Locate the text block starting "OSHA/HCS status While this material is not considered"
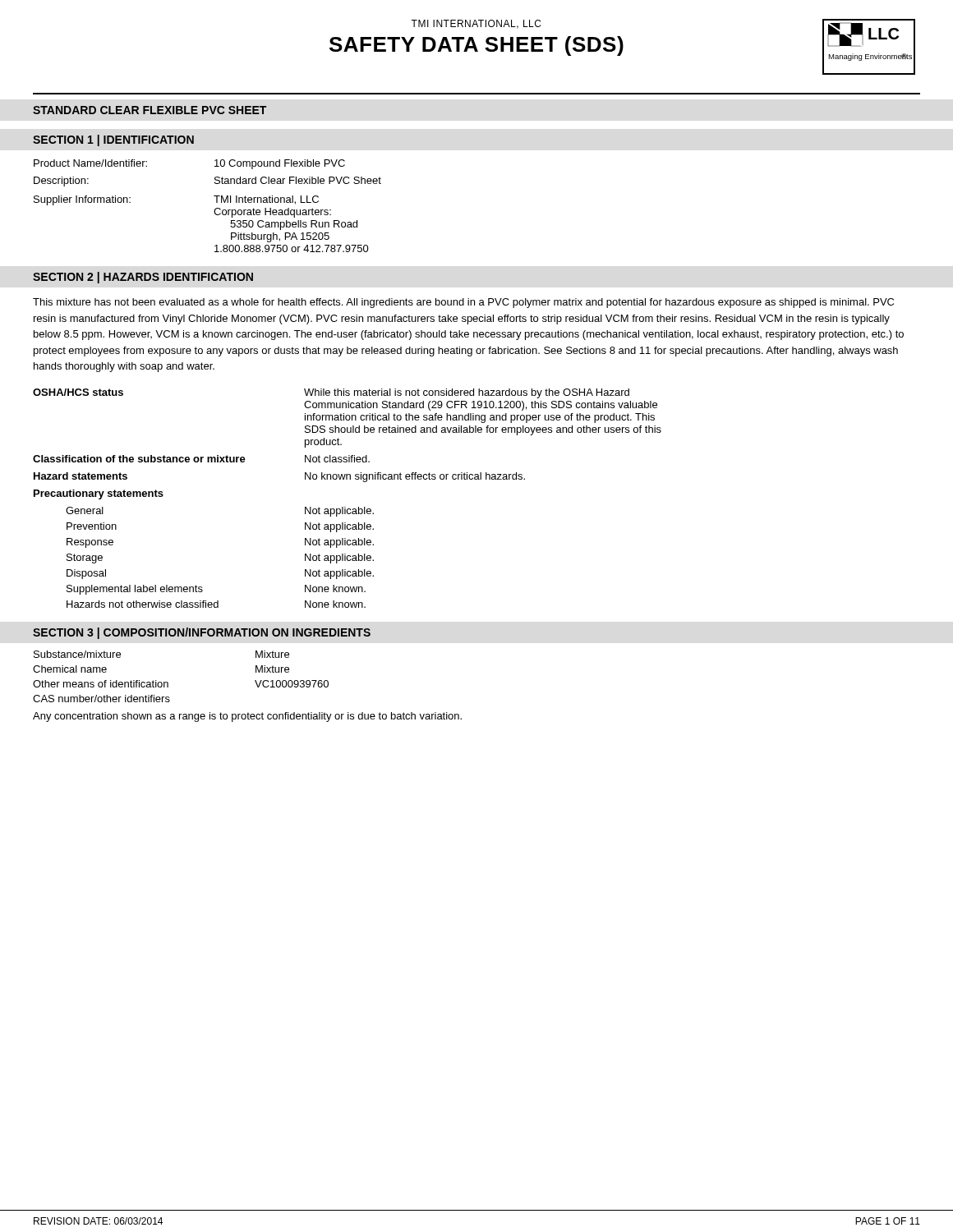The width and height of the screenshot is (953, 1232). pyautogui.click(x=331, y=393)
